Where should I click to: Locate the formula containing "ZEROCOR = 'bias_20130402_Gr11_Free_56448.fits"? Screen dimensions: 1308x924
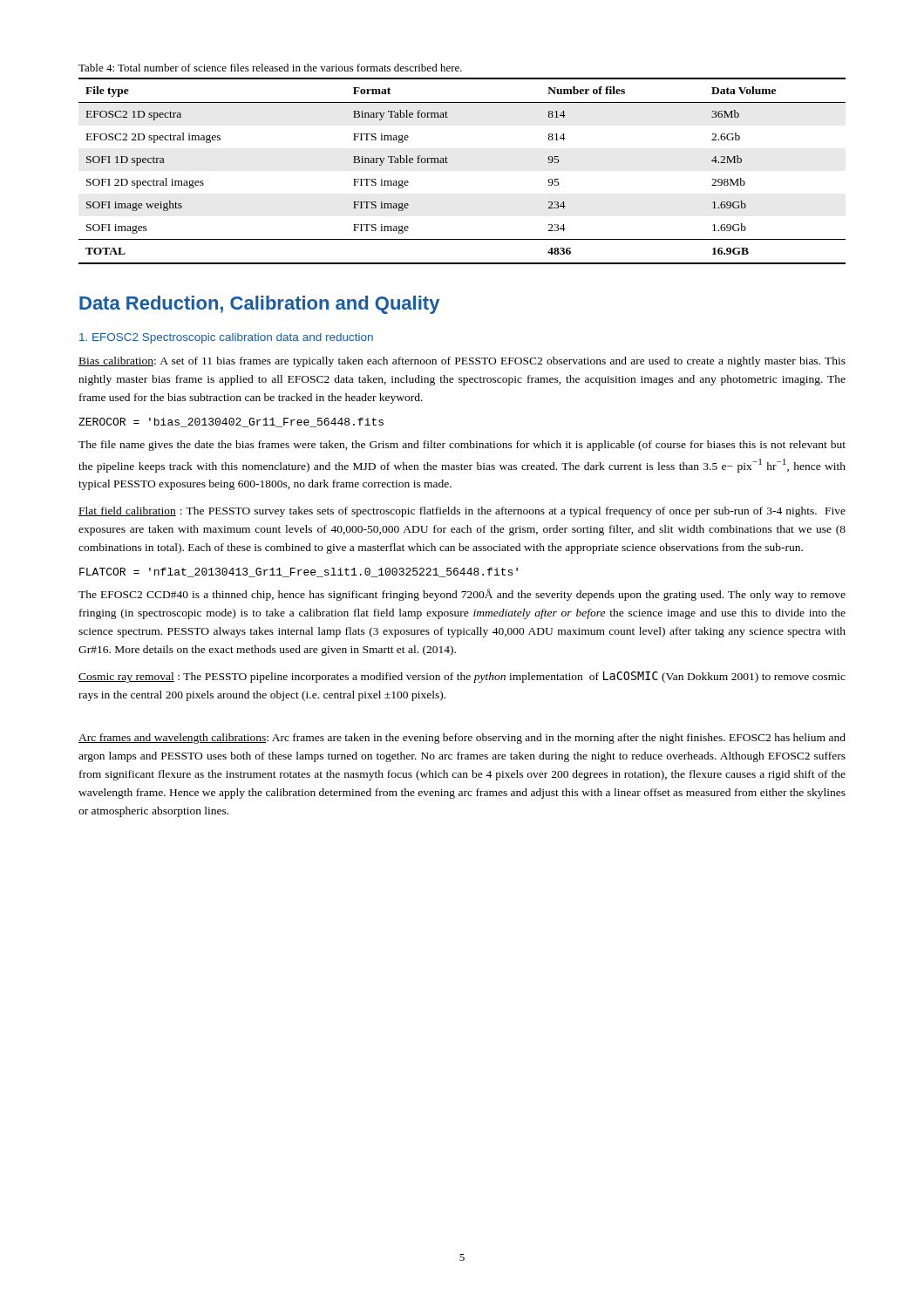click(231, 422)
